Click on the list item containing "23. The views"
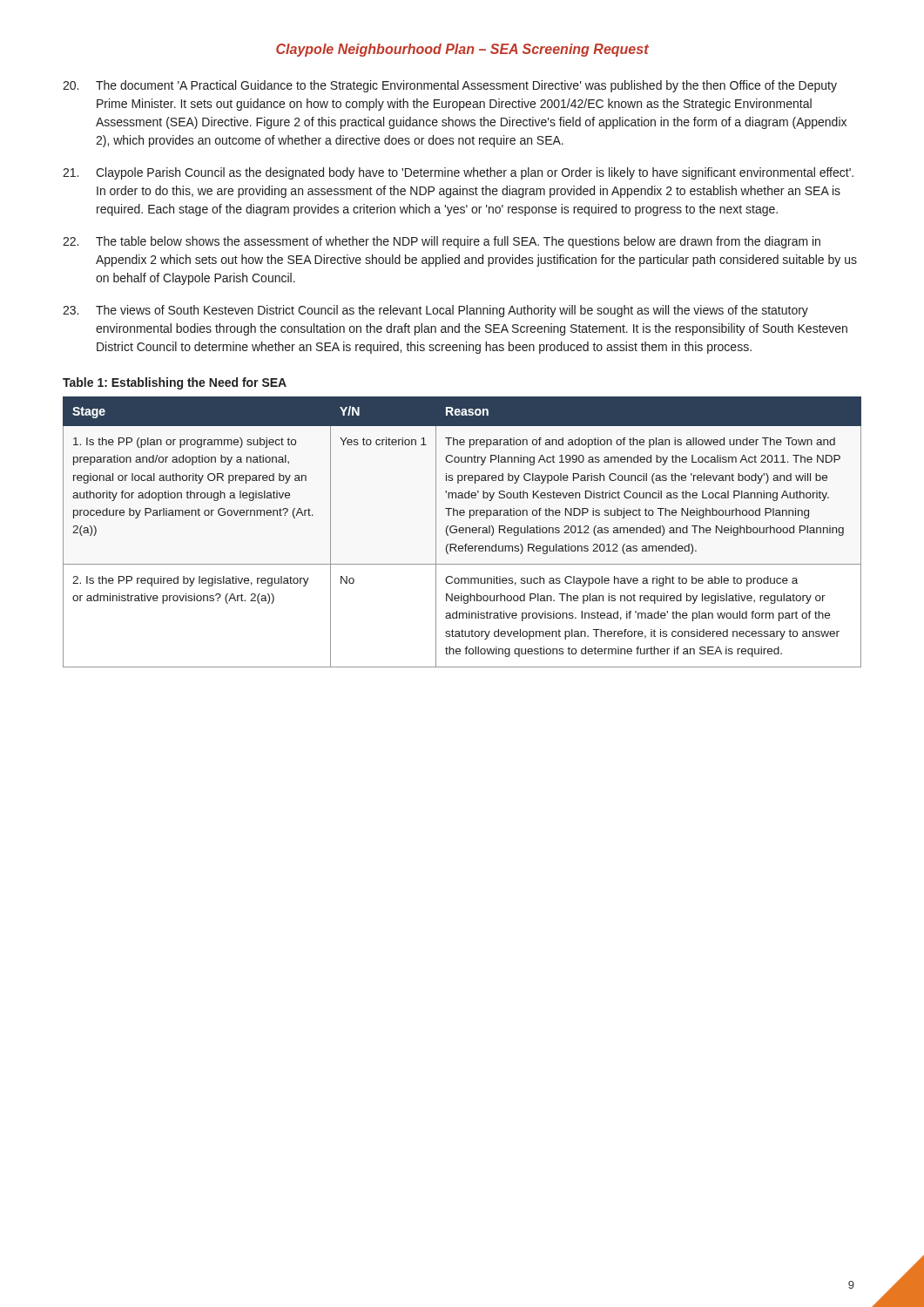 point(462,329)
